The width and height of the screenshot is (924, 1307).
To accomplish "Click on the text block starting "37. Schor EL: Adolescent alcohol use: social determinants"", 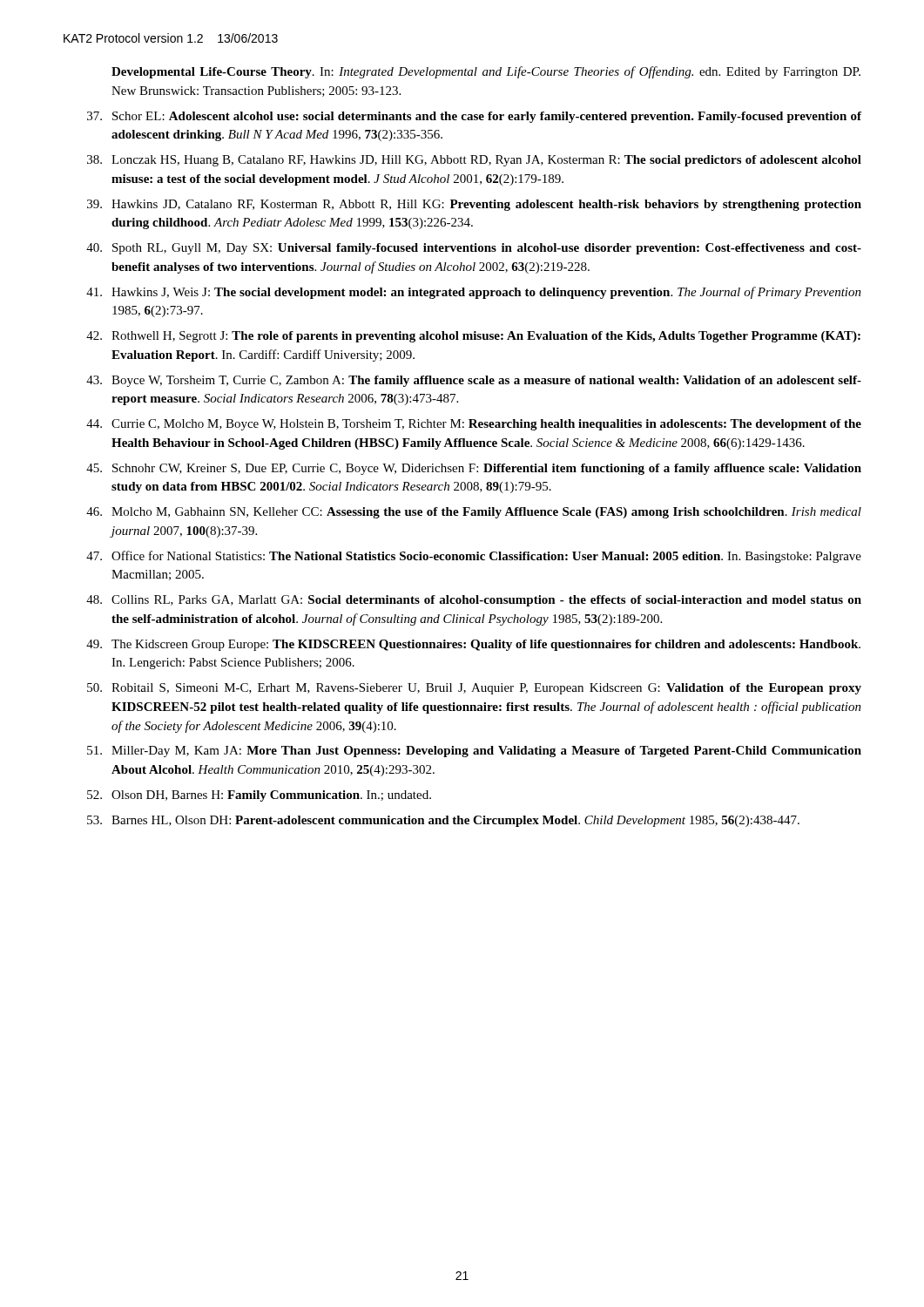I will 462,126.
